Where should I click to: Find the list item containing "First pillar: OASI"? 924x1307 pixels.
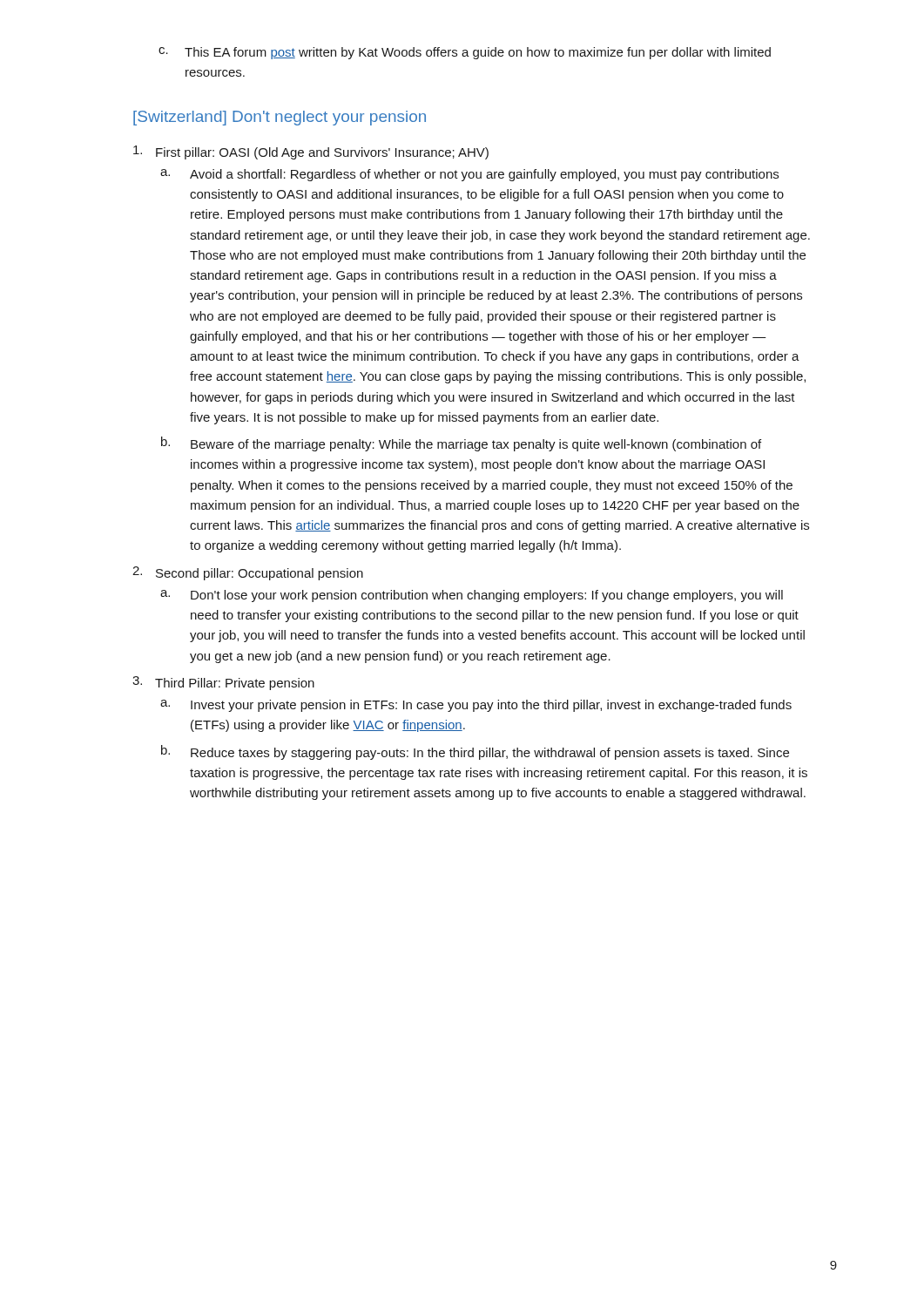(x=311, y=152)
